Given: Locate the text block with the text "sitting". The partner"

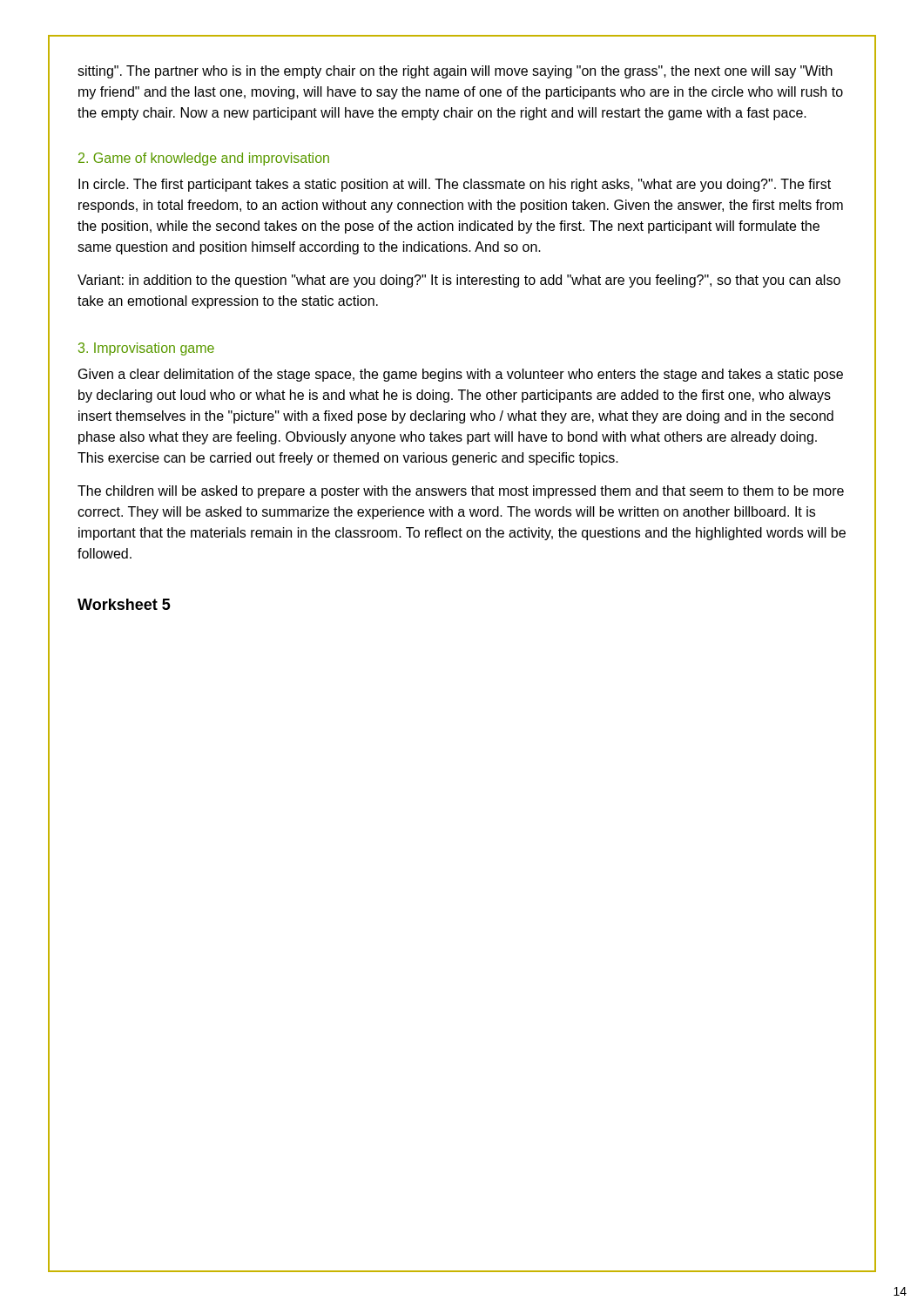Looking at the screenshot, I should point(462,92).
